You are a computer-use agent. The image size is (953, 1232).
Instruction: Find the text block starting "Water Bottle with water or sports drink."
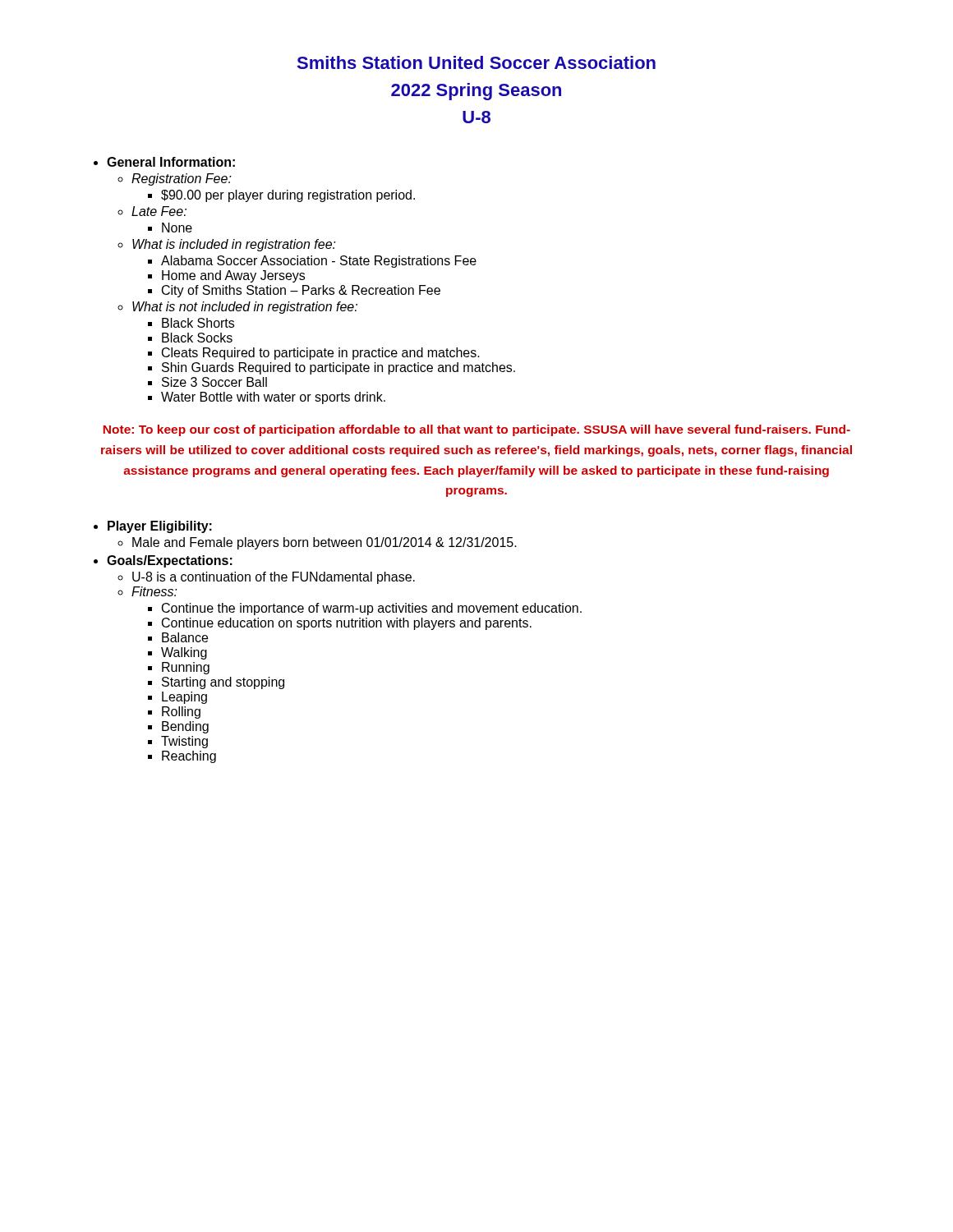pyautogui.click(x=274, y=397)
